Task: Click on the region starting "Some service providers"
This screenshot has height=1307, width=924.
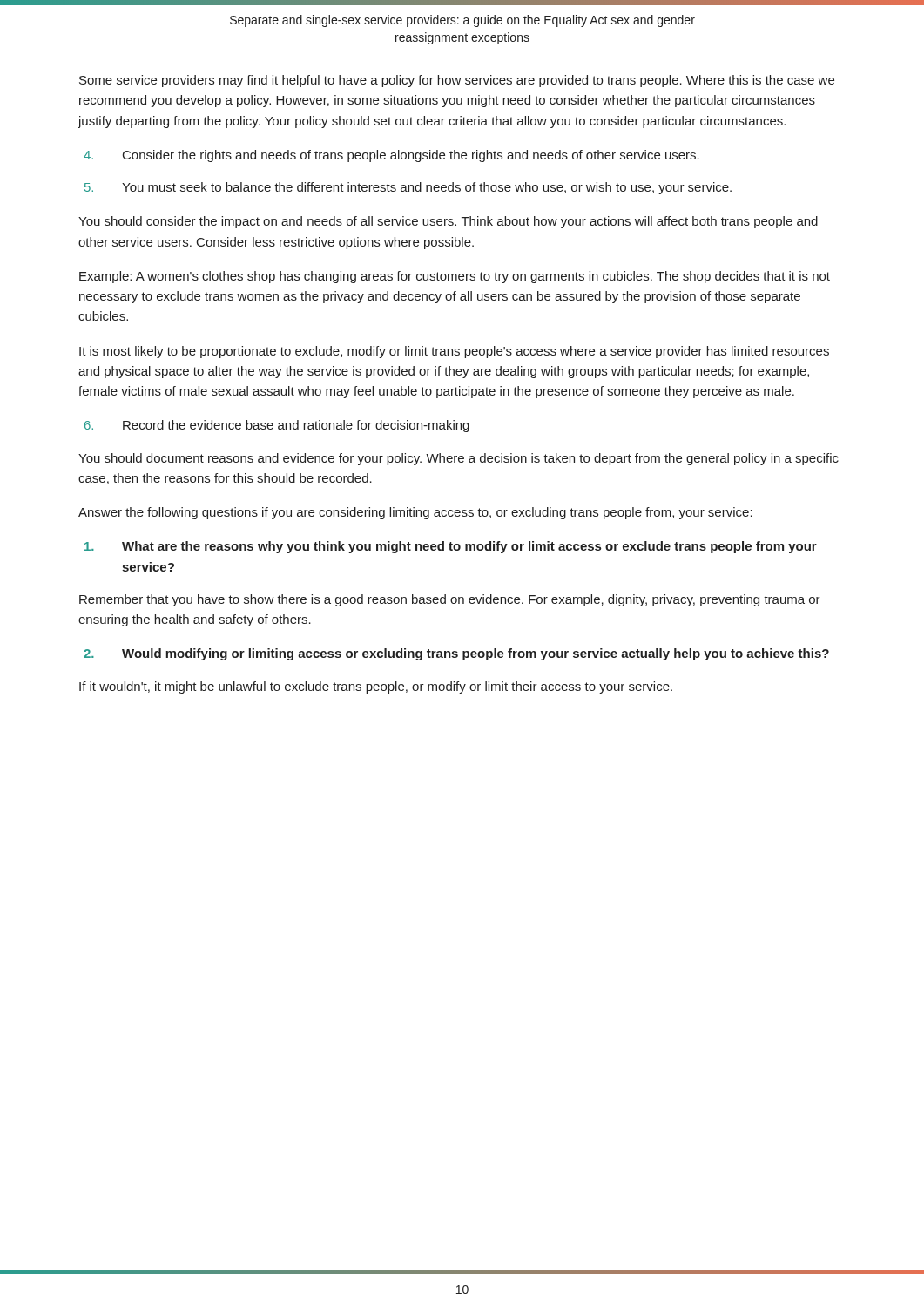Action: pyautogui.click(x=457, y=100)
